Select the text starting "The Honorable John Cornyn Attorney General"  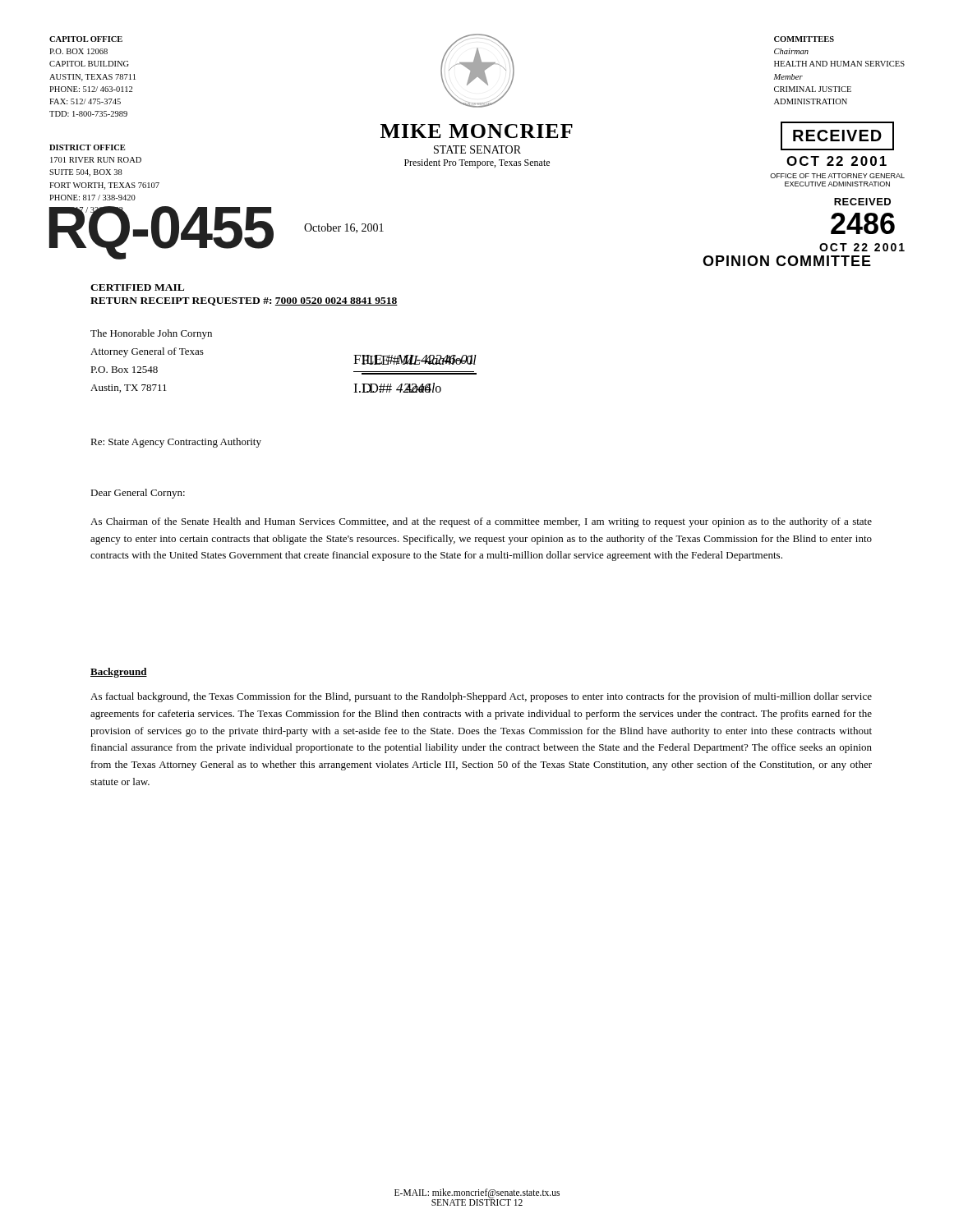(151, 360)
